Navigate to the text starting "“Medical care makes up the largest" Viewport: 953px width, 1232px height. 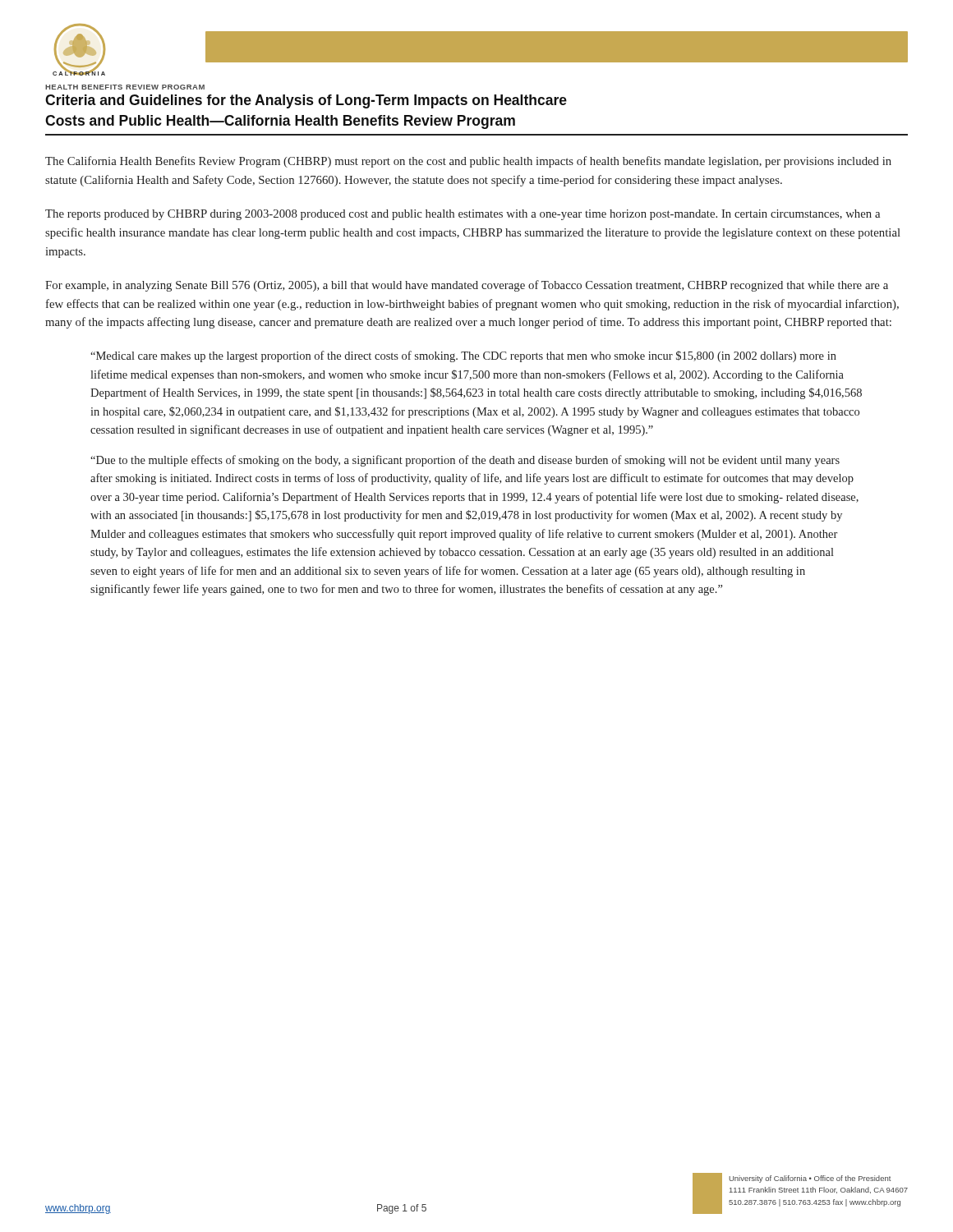476,393
